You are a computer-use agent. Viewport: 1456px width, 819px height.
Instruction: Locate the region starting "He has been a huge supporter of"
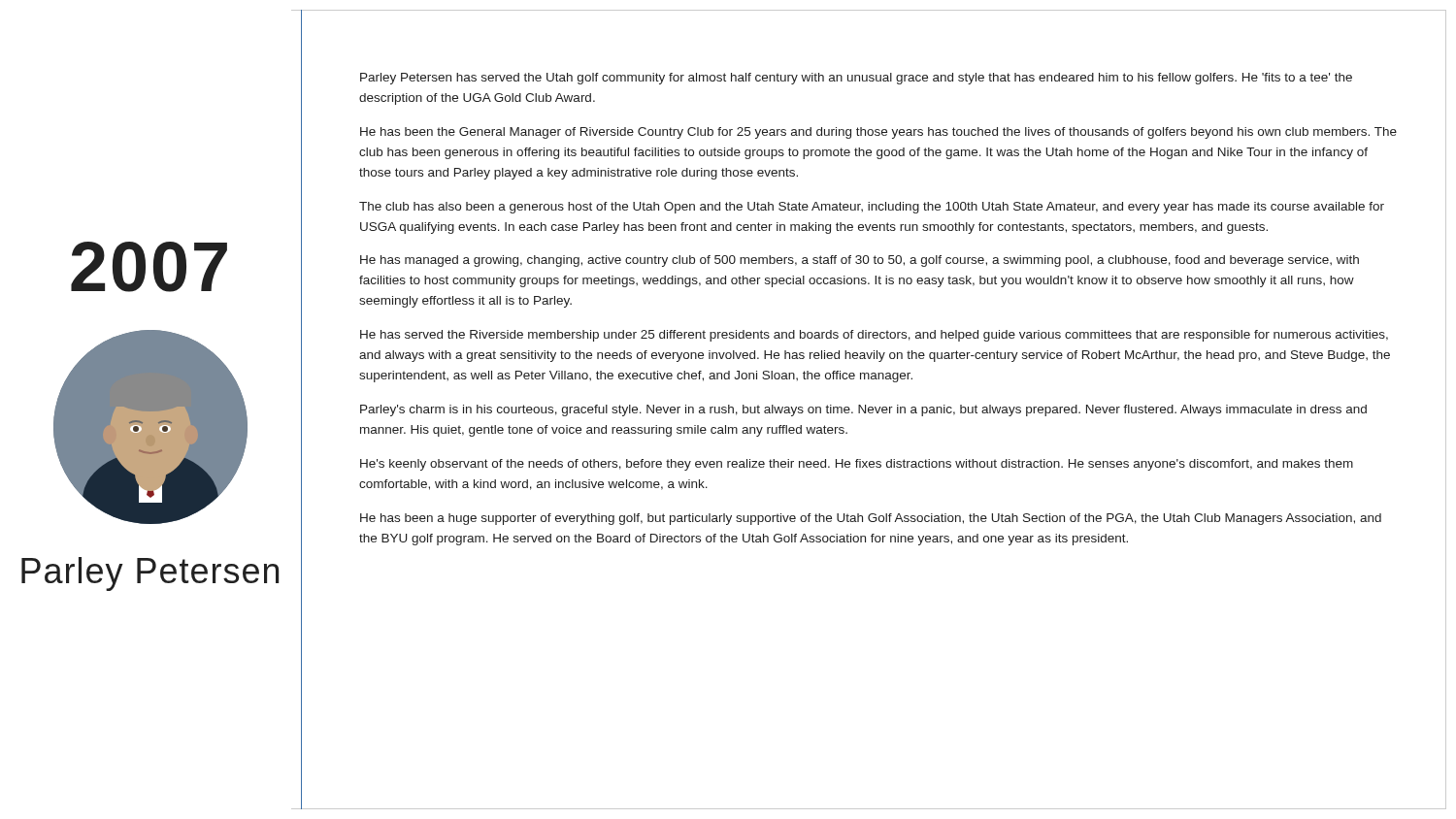click(x=878, y=528)
